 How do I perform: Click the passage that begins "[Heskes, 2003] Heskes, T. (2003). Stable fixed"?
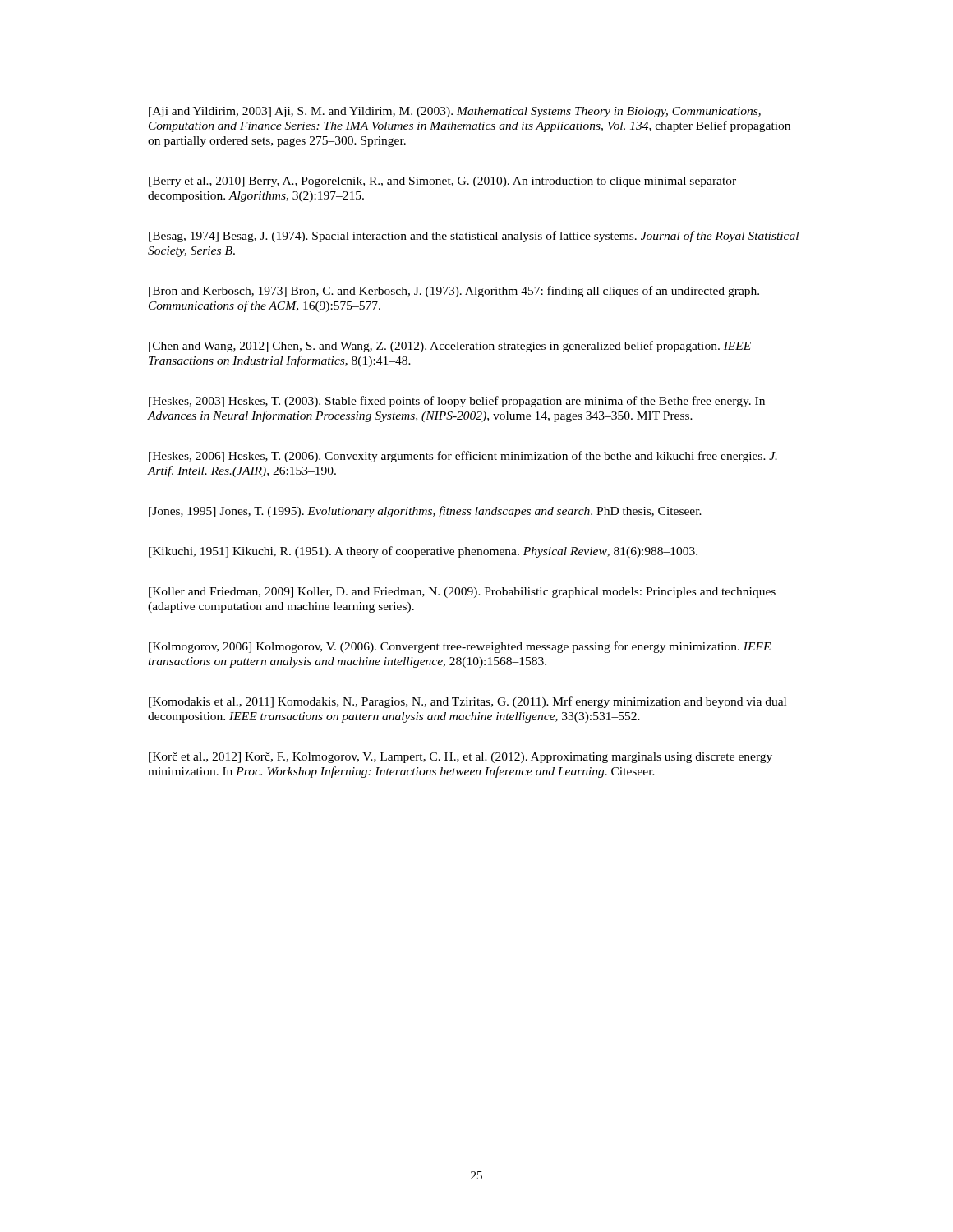pyautogui.click(x=476, y=408)
